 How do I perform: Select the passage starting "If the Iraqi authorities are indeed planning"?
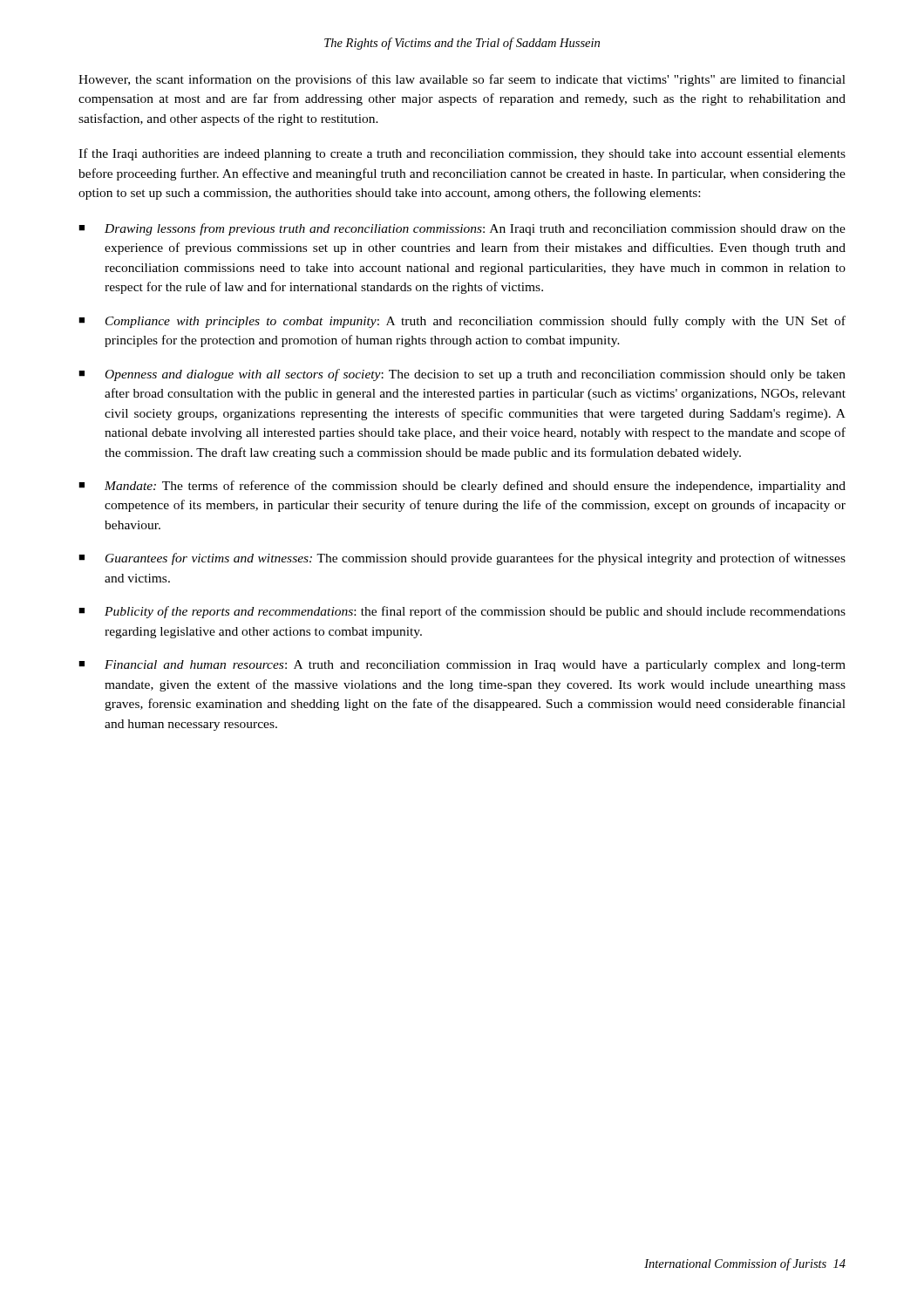462,173
